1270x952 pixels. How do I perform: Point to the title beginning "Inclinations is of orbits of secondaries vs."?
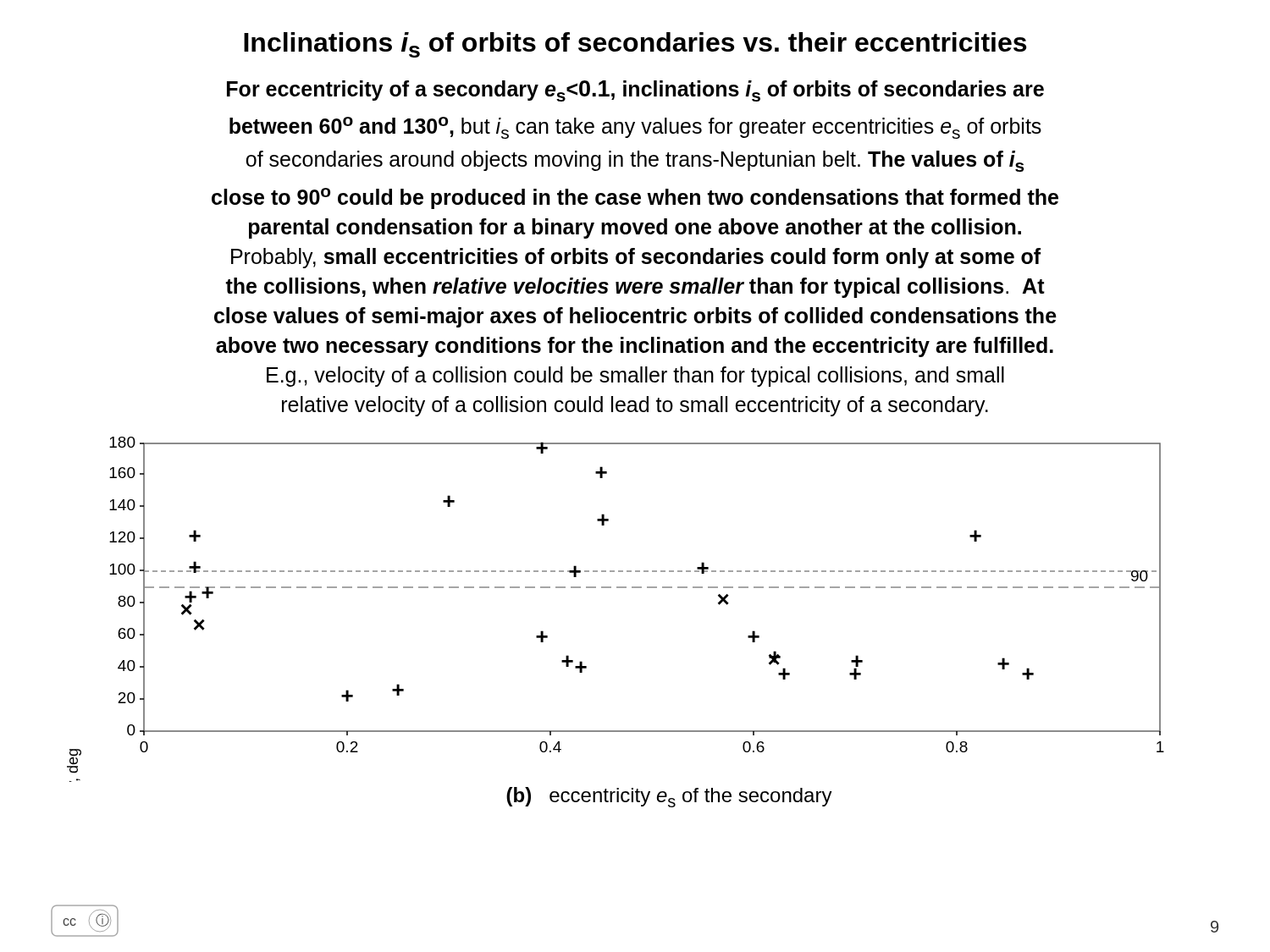635,45
